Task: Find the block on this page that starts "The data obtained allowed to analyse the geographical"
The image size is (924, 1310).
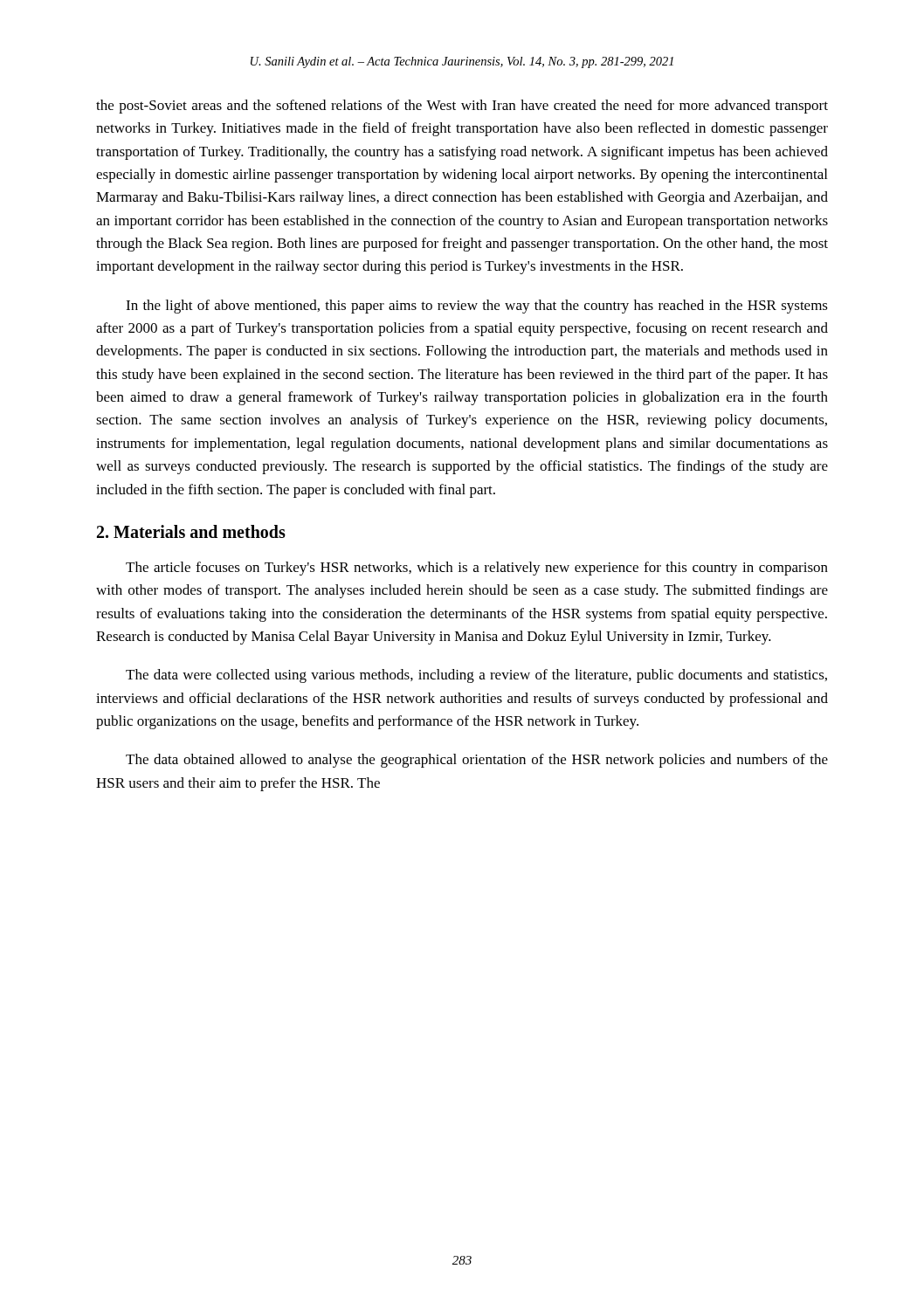Action: tap(462, 771)
